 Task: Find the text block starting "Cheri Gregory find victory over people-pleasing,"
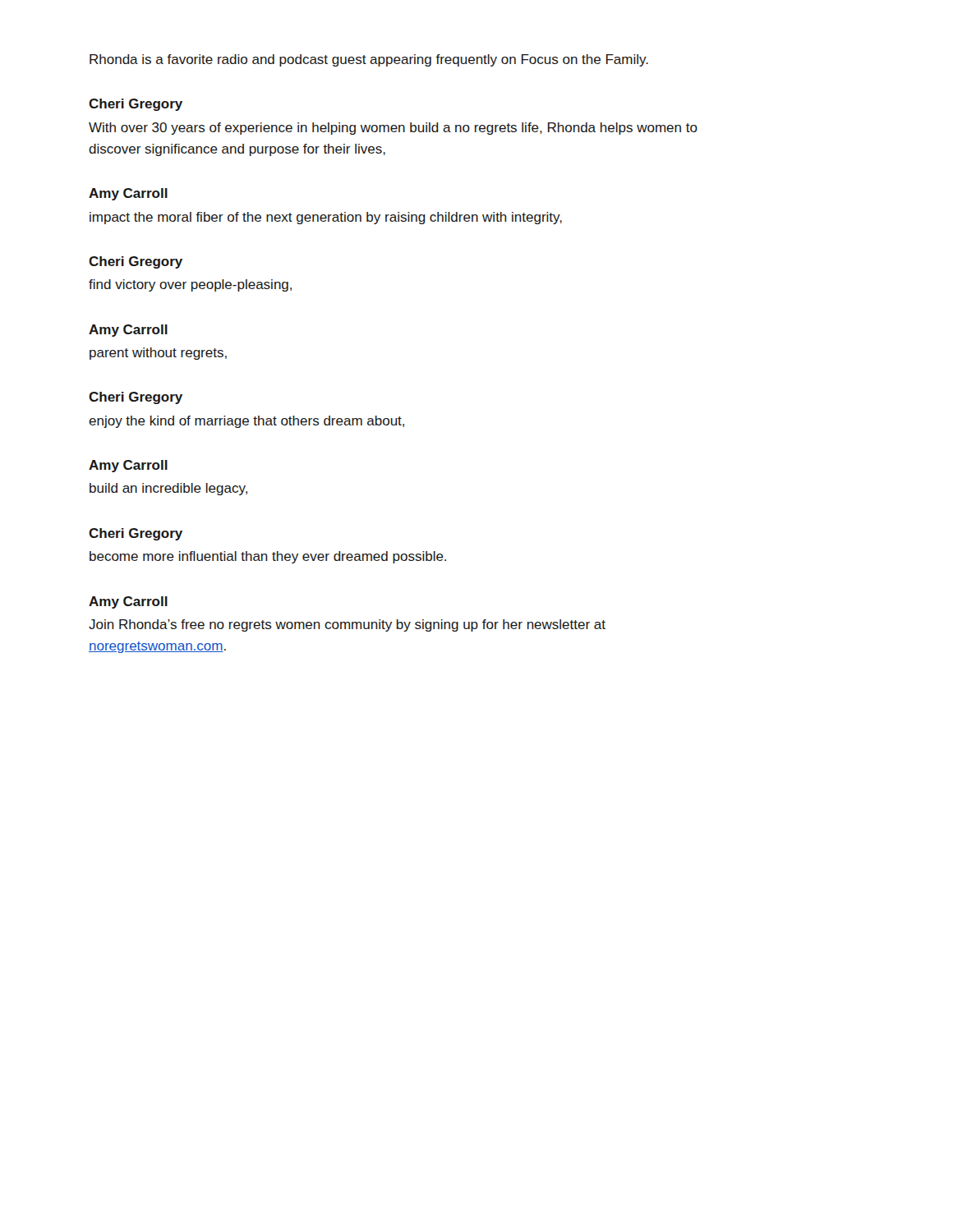pos(136,262)
